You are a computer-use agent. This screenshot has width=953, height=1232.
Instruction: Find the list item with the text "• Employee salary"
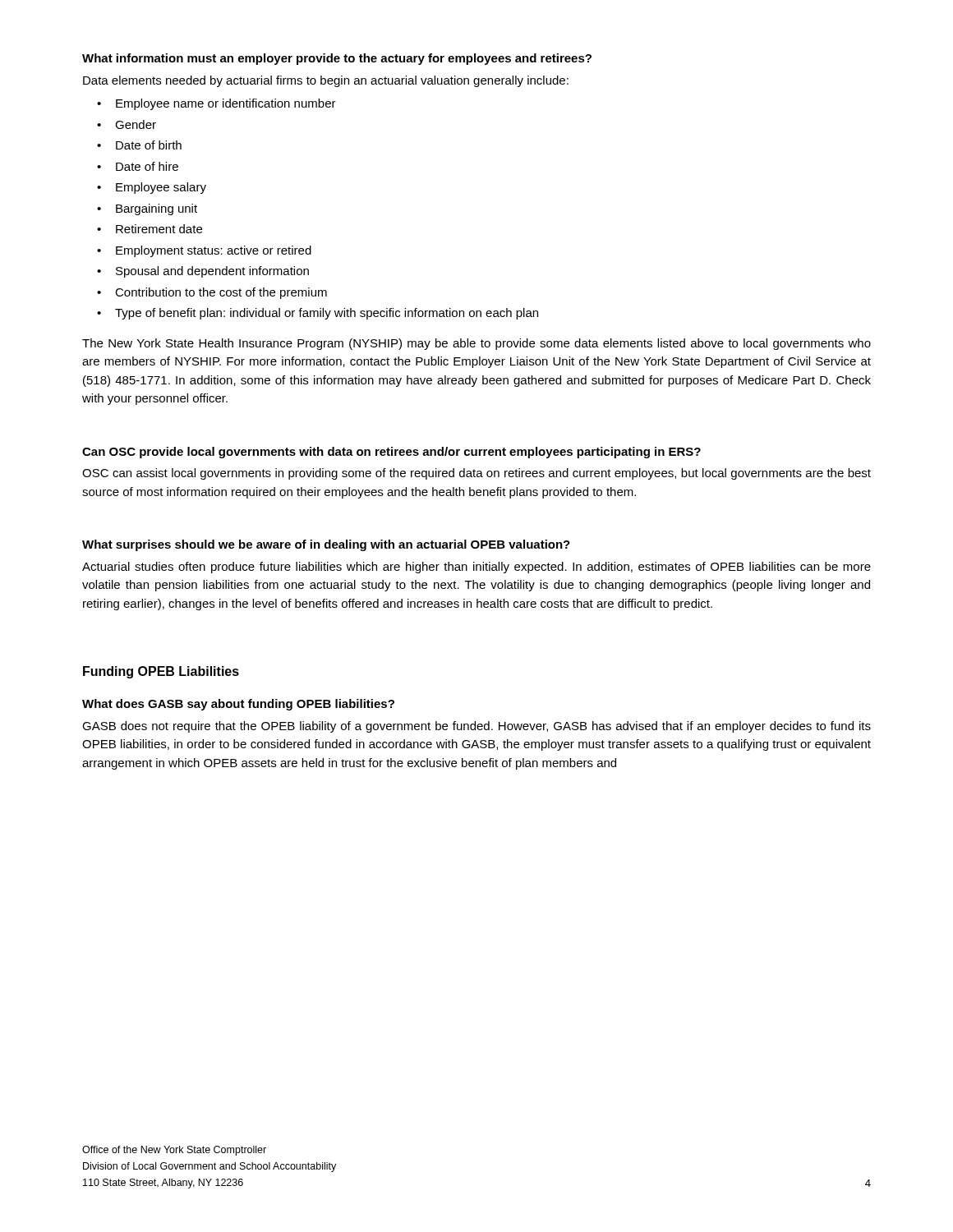point(152,188)
